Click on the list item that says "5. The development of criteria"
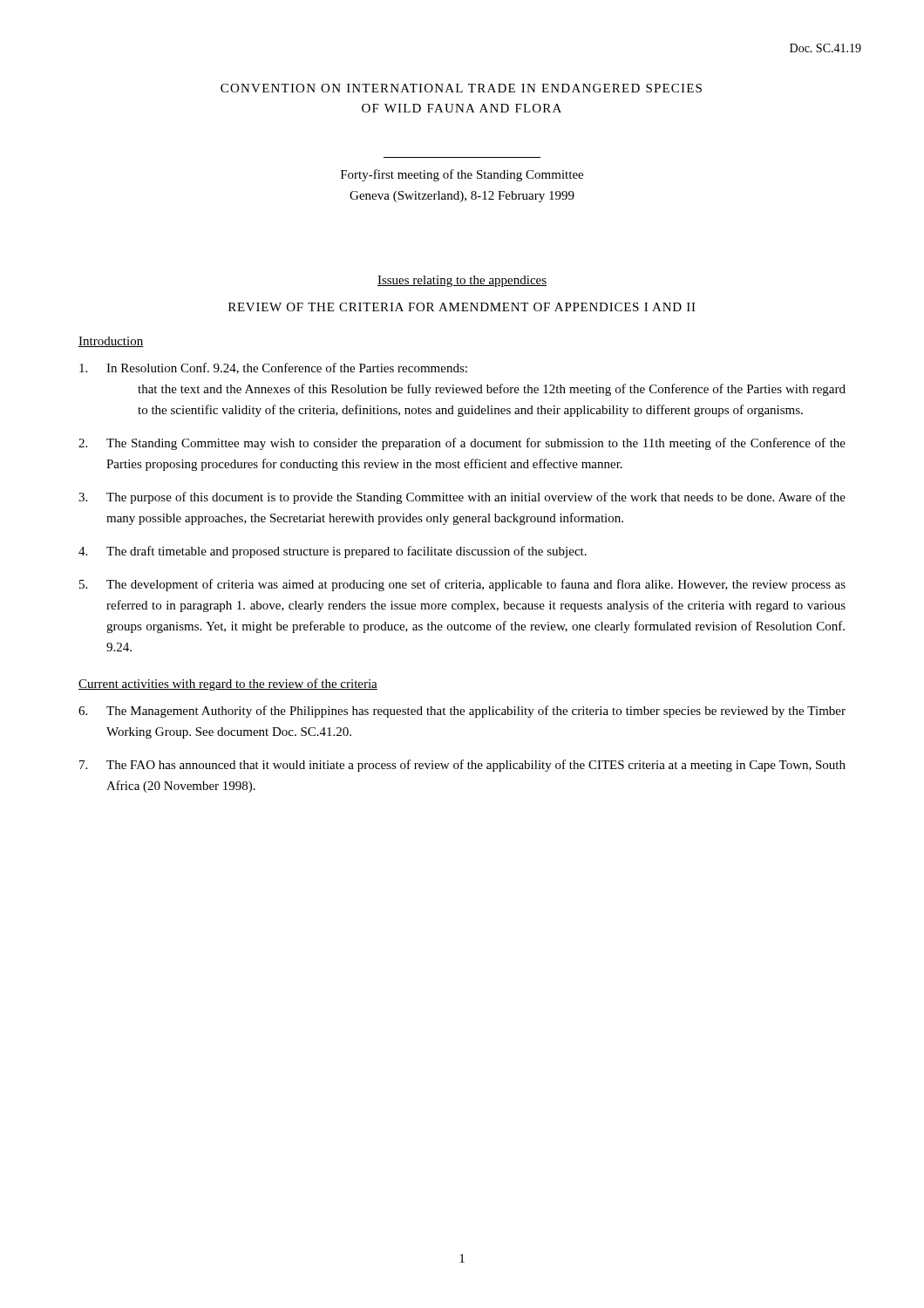This screenshot has width=924, height=1308. point(462,616)
